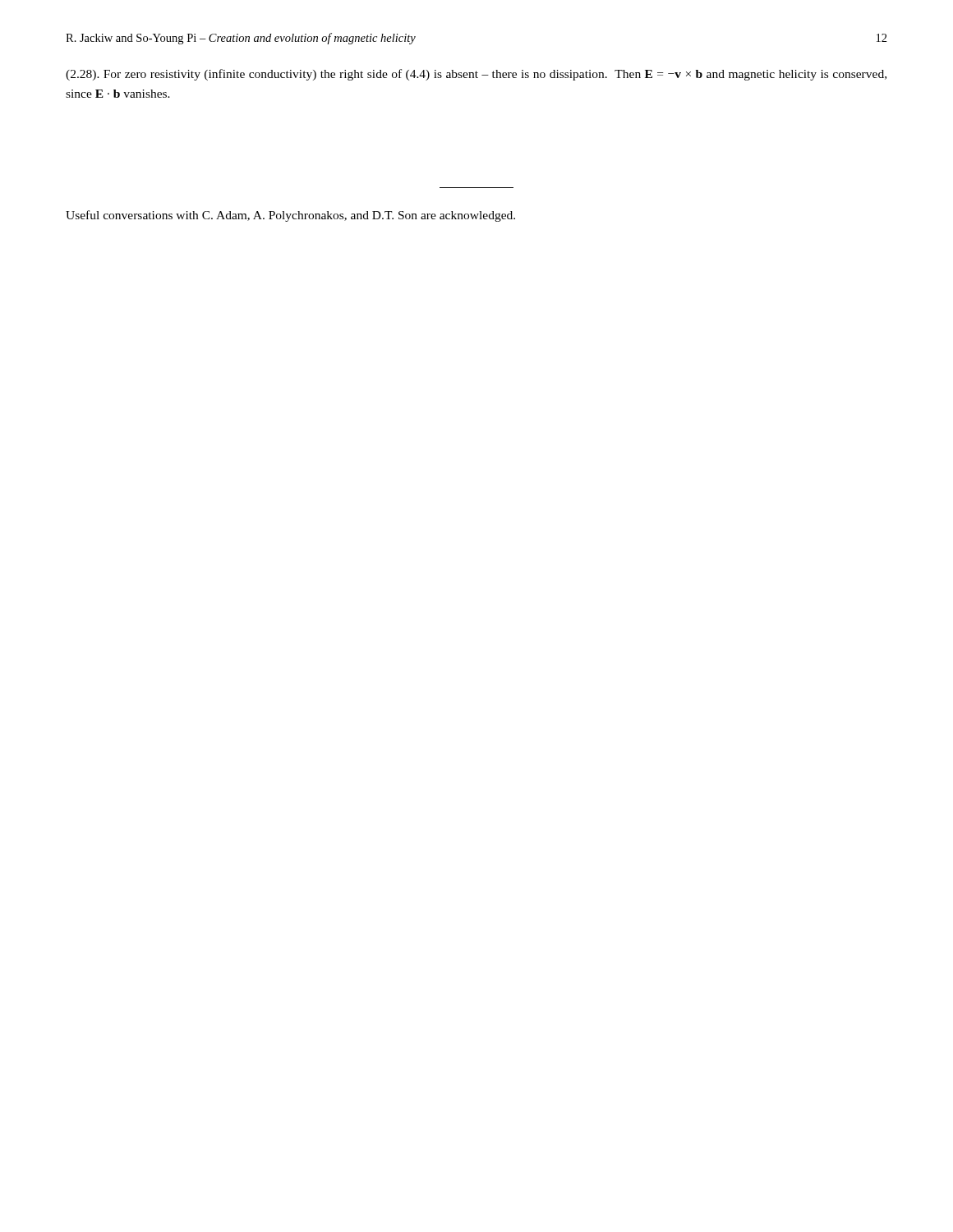Point to the block beginning "Useful conversations with C. Adam,"

pos(291,215)
